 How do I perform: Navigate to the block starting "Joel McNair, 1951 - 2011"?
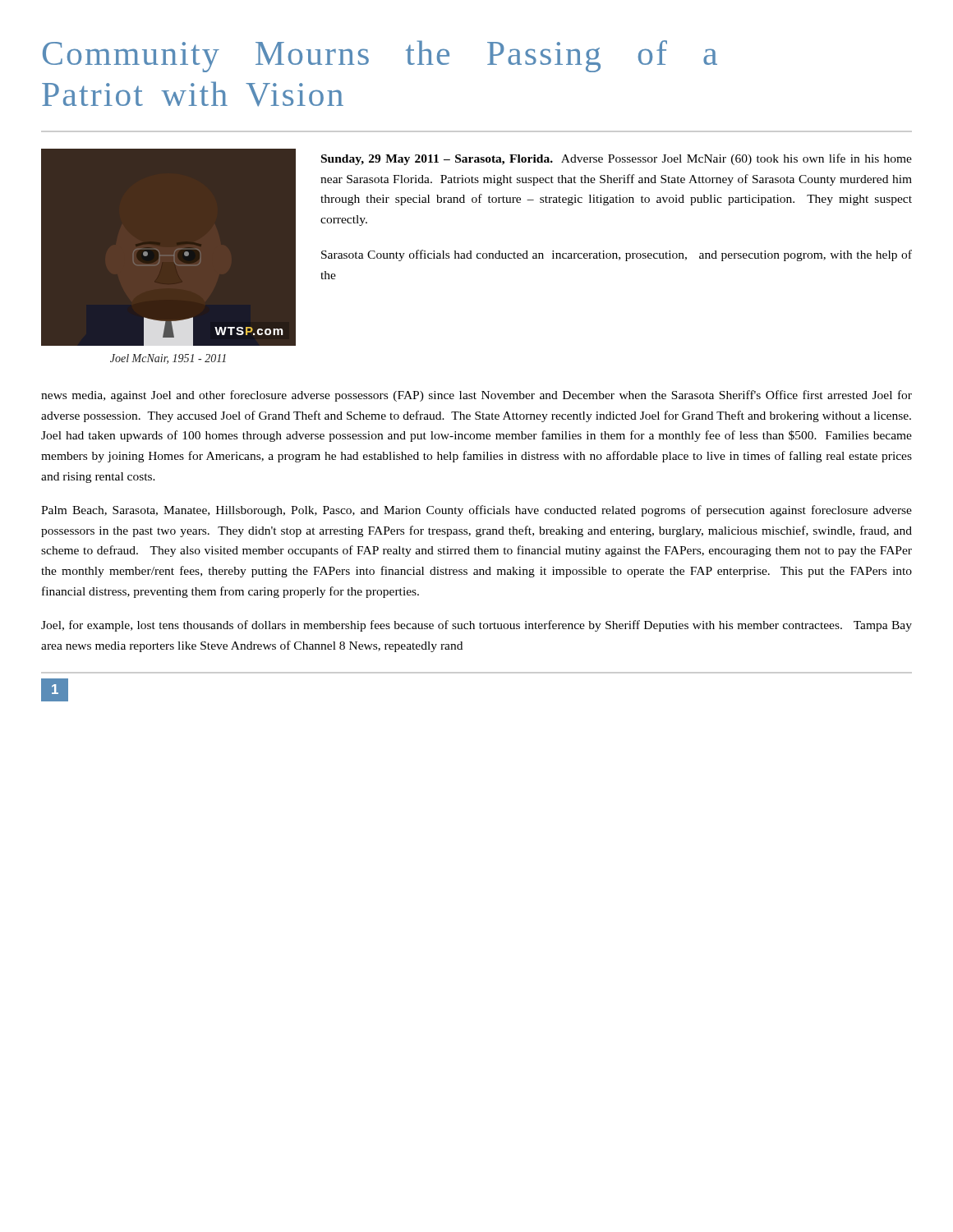(168, 358)
